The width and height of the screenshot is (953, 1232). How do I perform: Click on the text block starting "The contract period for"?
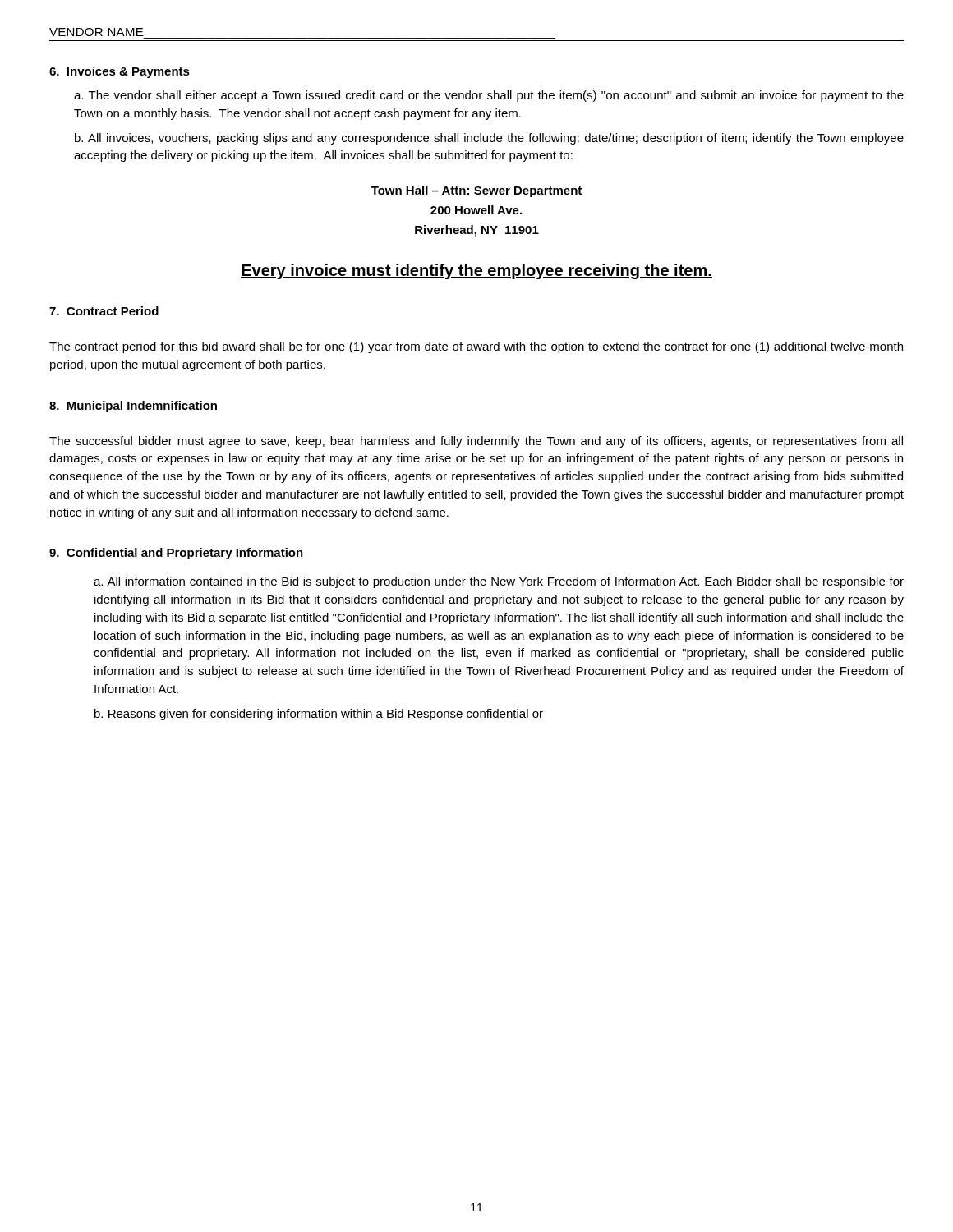point(476,355)
